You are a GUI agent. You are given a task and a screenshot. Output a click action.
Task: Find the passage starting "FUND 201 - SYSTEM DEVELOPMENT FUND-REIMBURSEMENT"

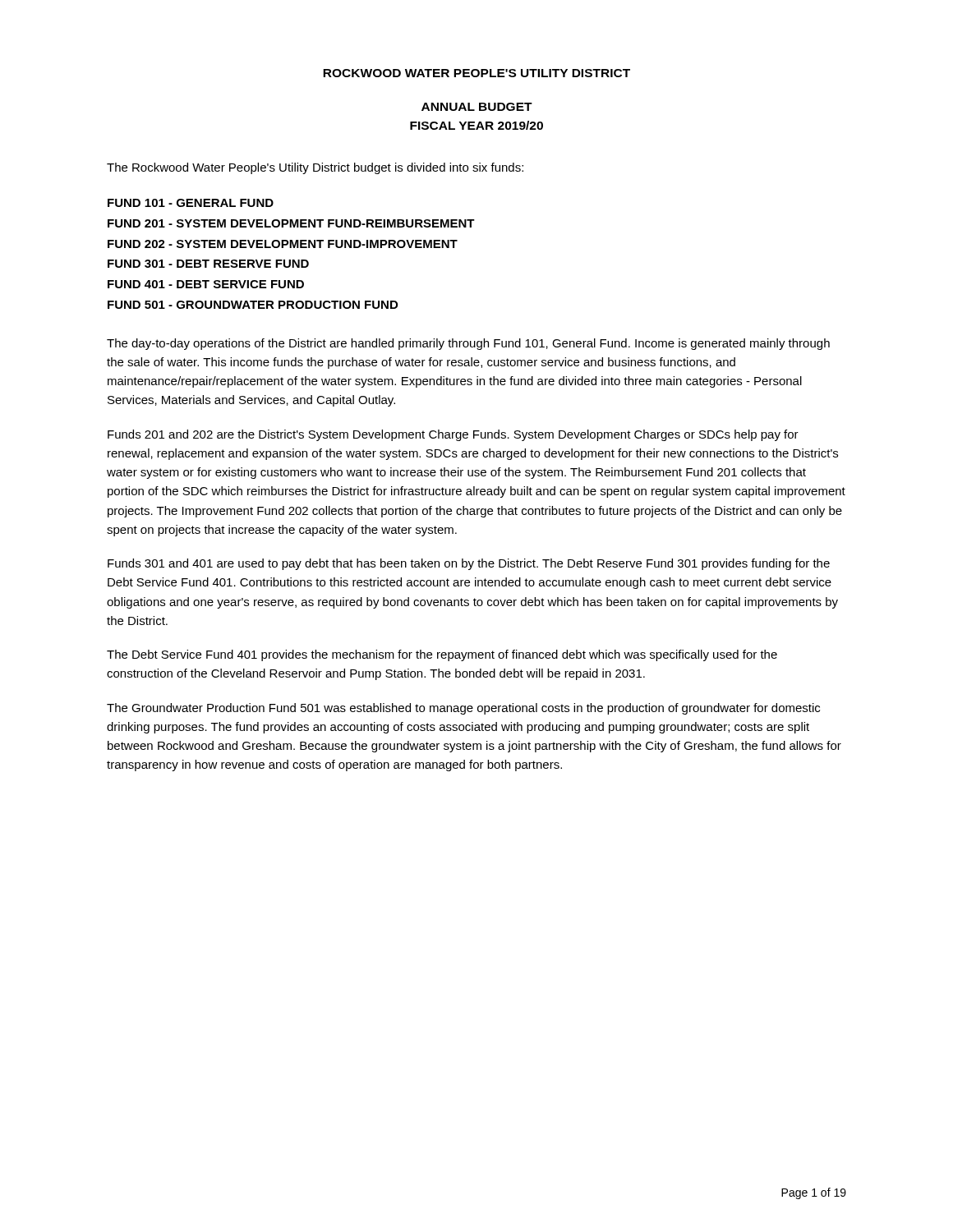click(x=291, y=223)
